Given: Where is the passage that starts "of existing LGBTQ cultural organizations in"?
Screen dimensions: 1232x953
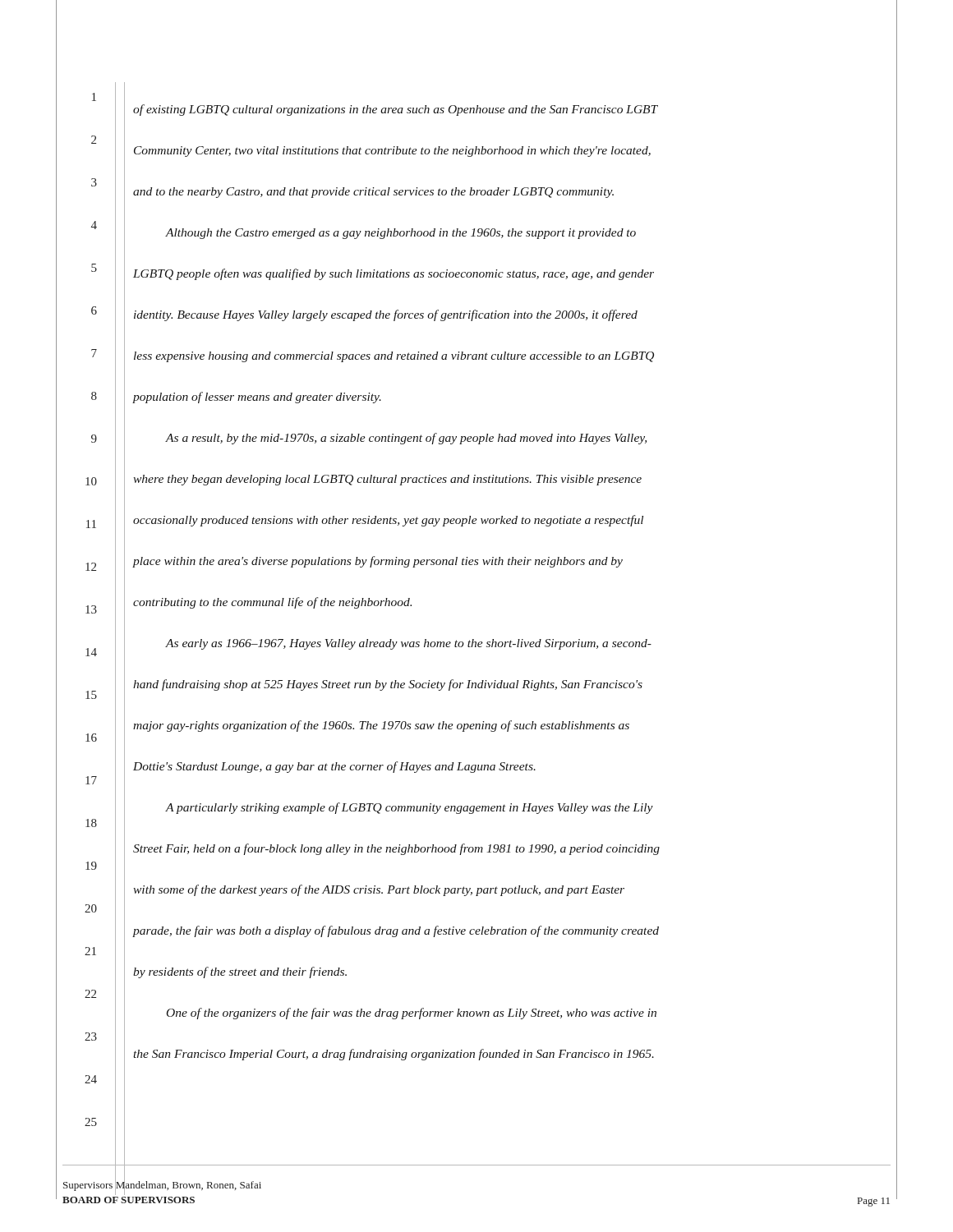Looking at the screenshot, I should pyautogui.click(x=396, y=110).
